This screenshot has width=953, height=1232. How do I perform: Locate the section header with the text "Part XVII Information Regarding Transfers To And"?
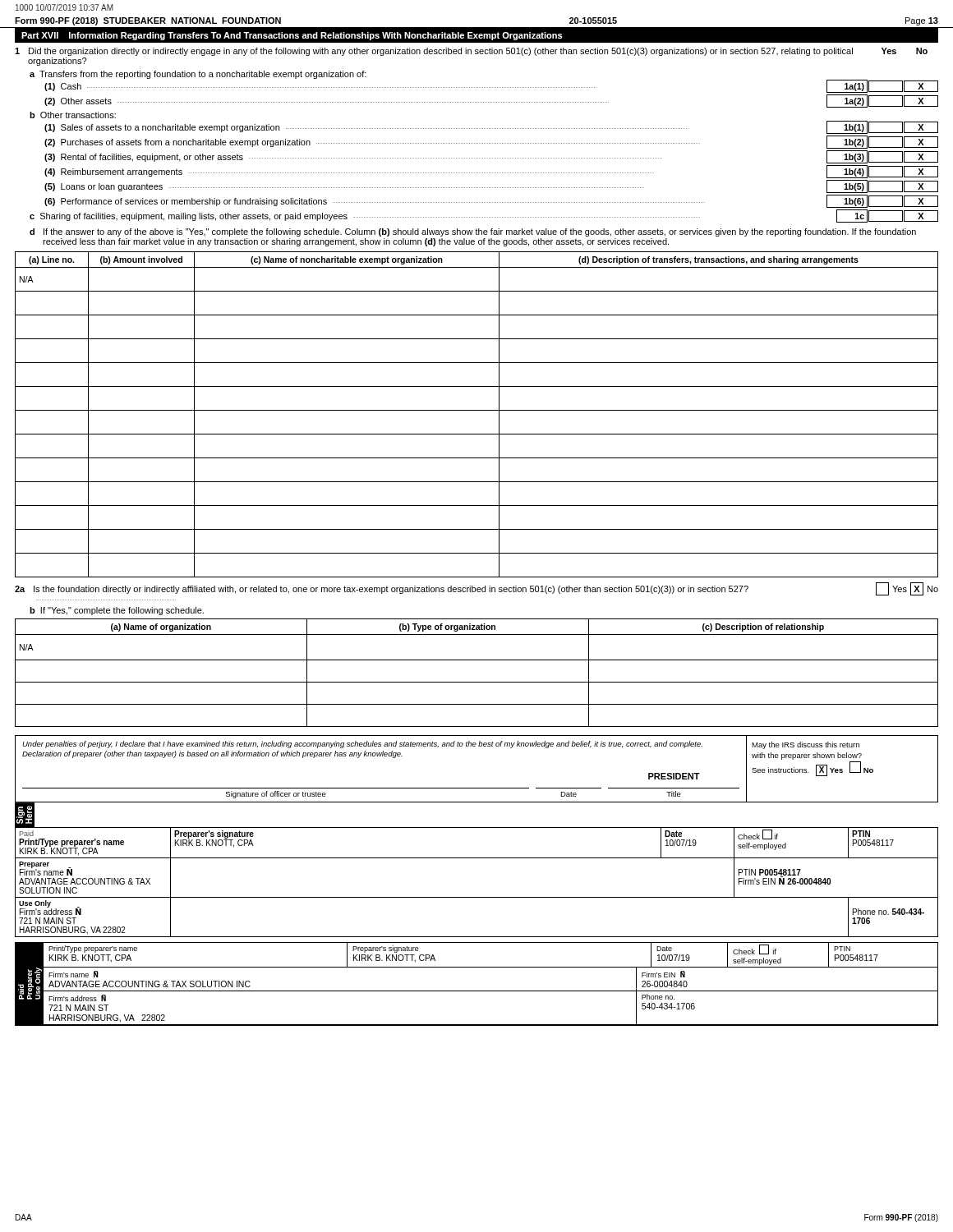point(292,35)
